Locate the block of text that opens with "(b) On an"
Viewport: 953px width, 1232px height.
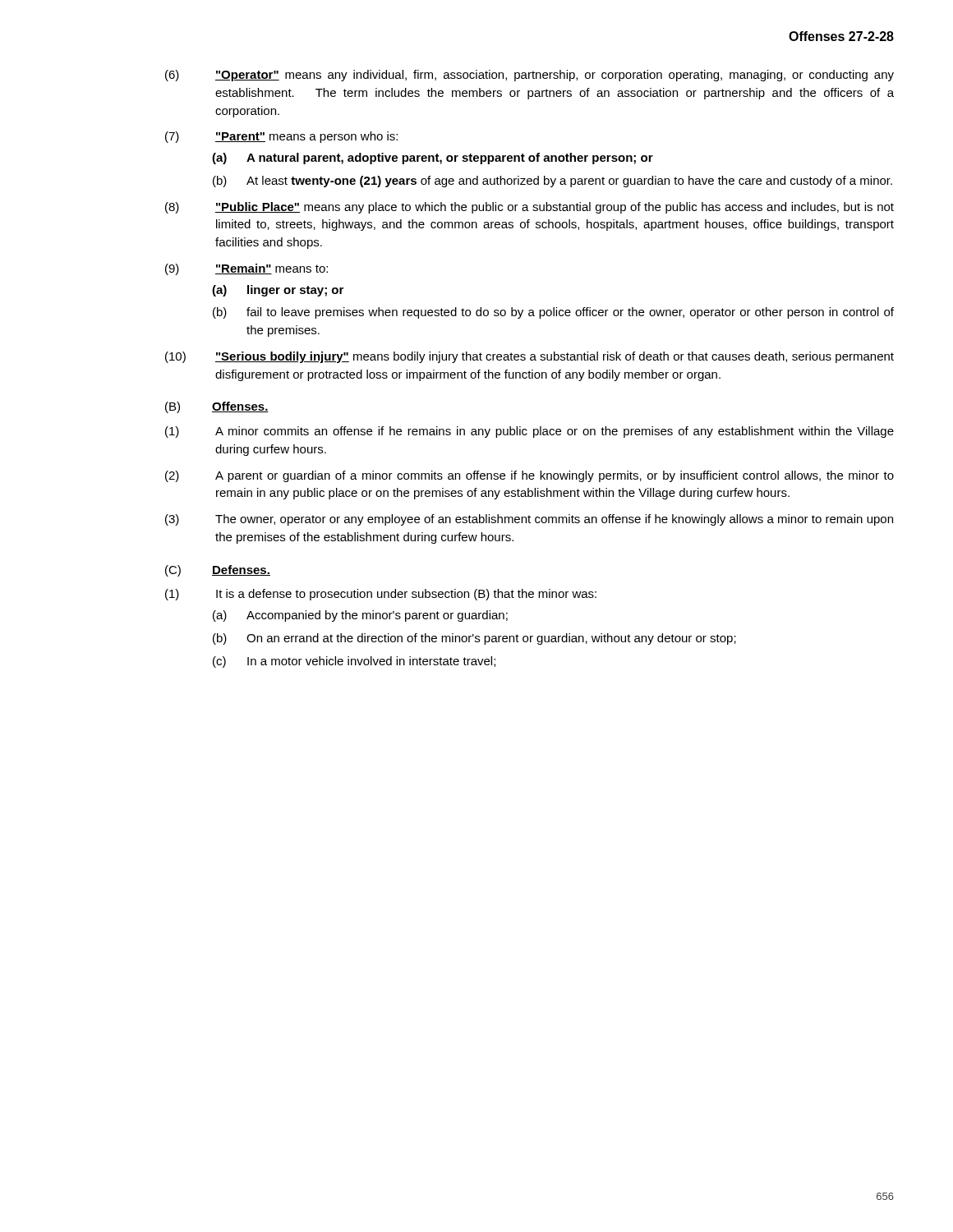click(553, 638)
